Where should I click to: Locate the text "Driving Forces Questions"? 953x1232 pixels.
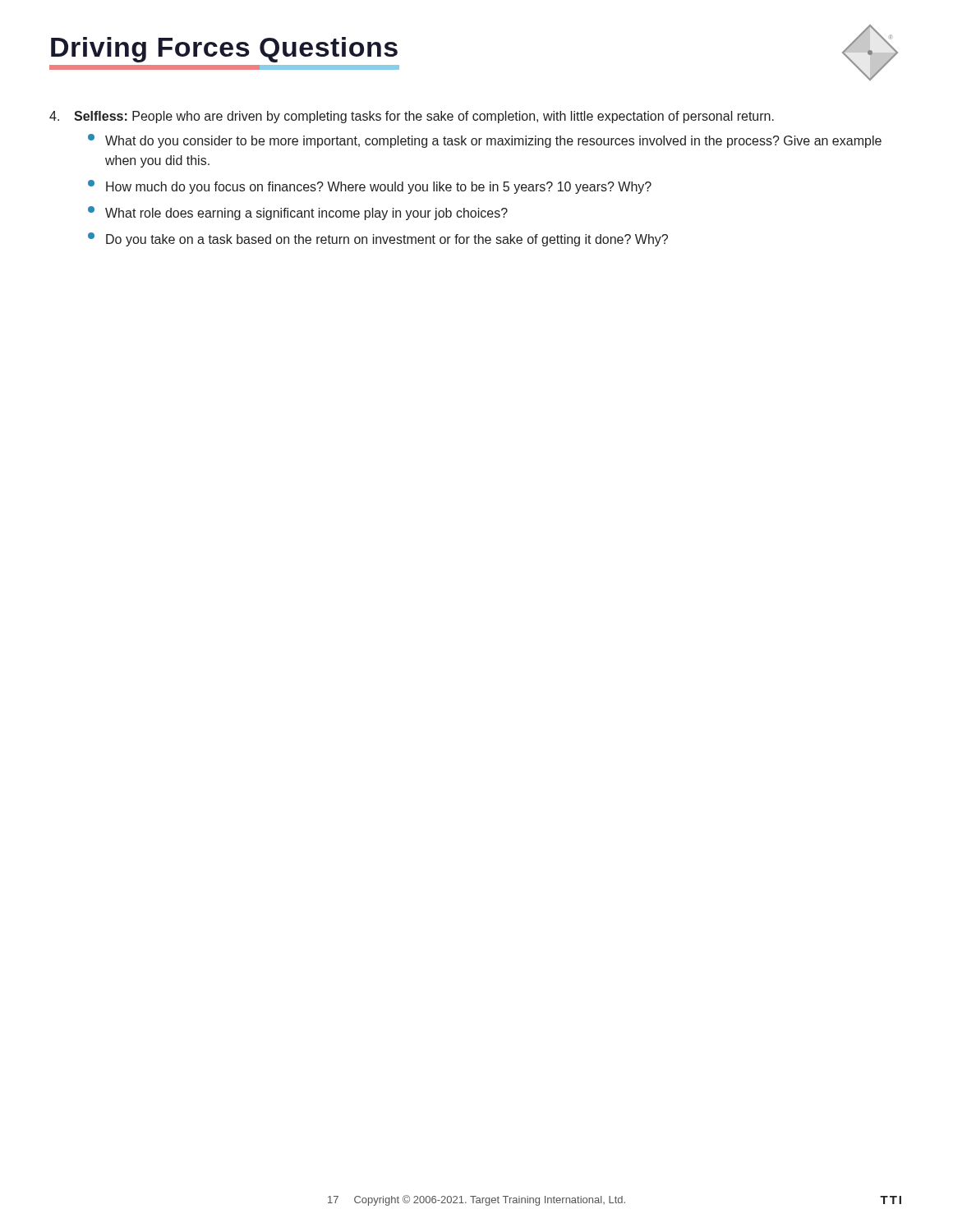pos(224,51)
